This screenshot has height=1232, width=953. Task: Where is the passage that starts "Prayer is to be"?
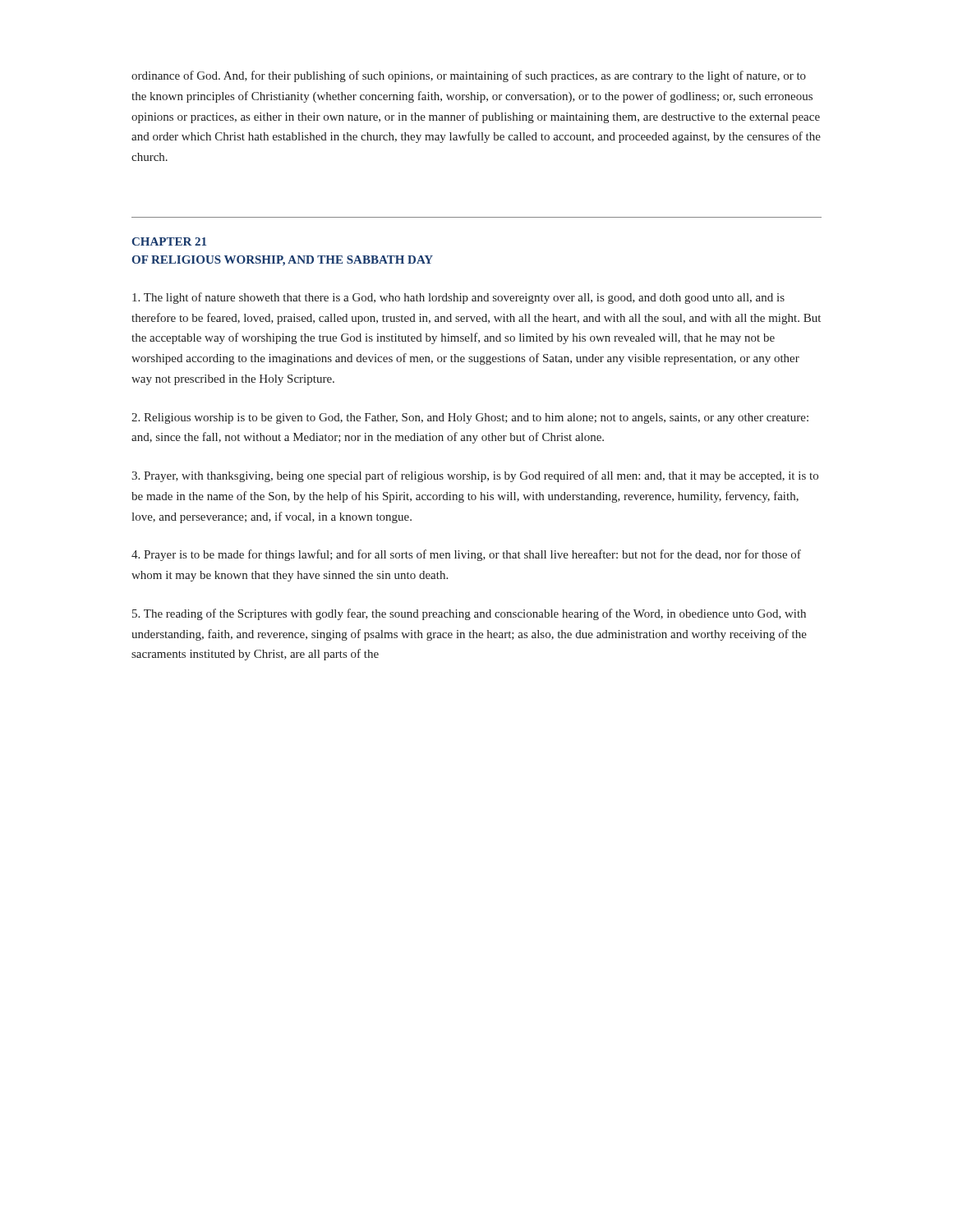tap(466, 565)
